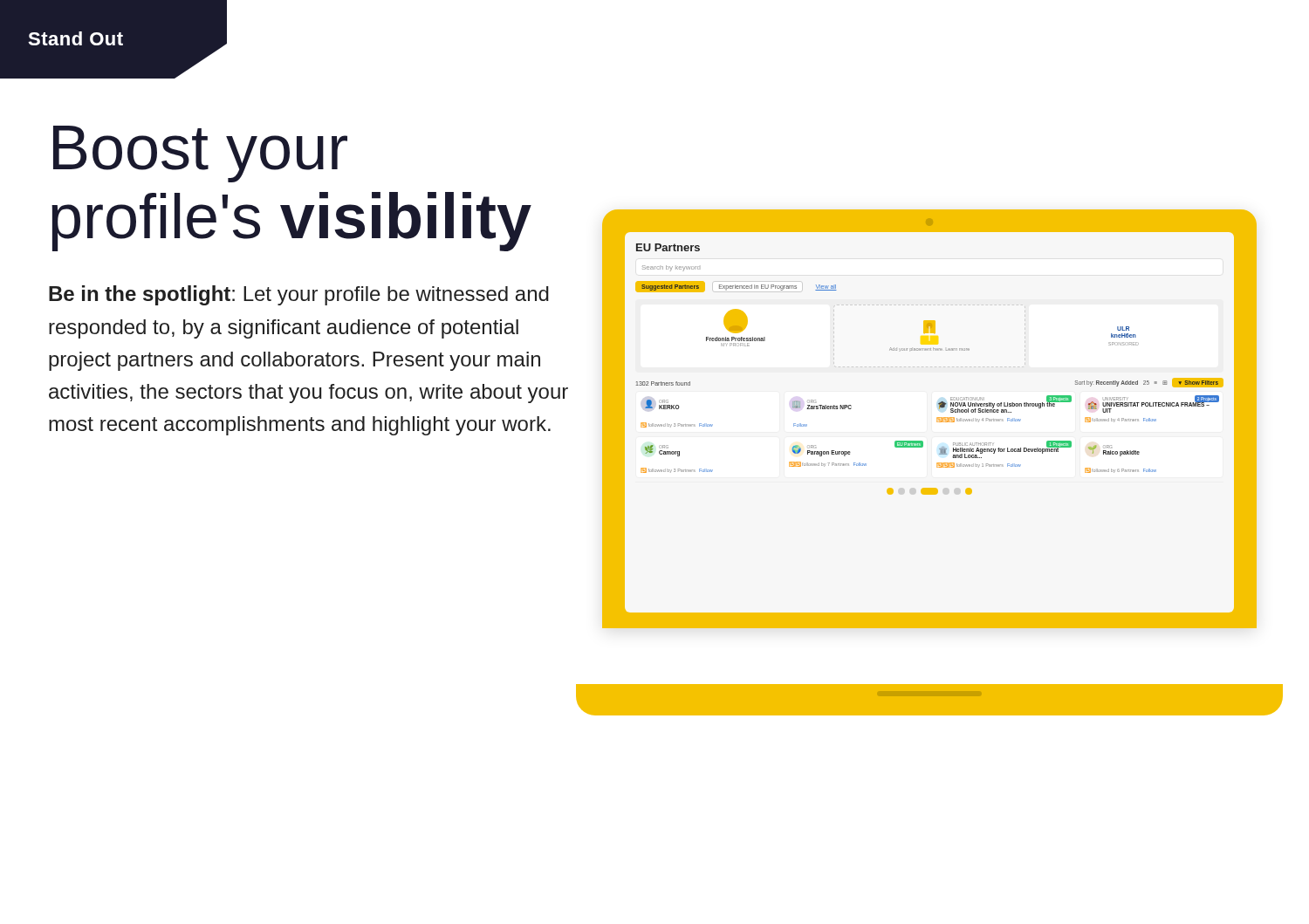This screenshot has width=1309, height=924.
Task: Navigate to the text starting "Boost yourprofile's visibility"
Action: [x=310, y=183]
